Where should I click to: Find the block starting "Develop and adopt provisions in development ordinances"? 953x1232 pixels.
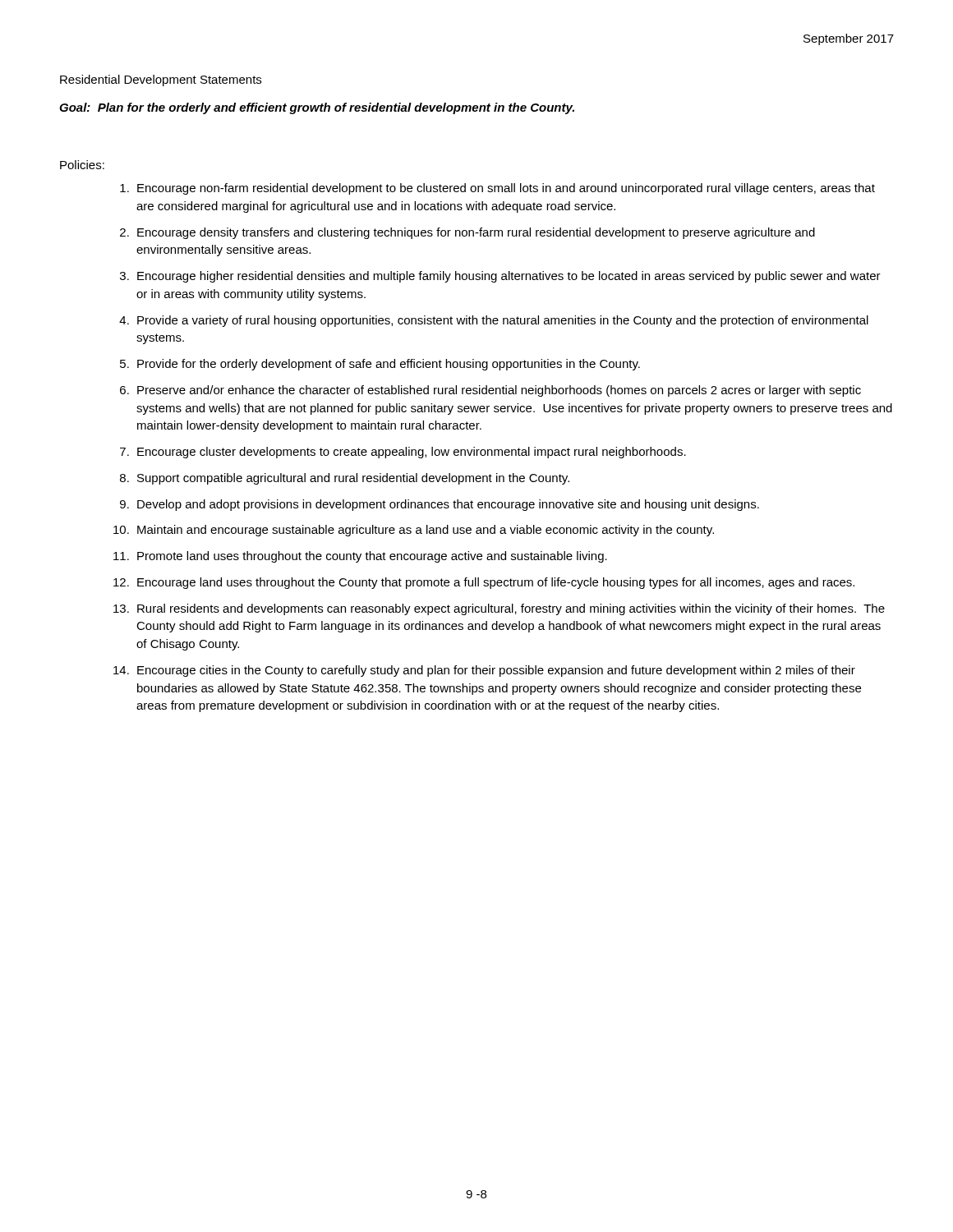pos(448,503)
